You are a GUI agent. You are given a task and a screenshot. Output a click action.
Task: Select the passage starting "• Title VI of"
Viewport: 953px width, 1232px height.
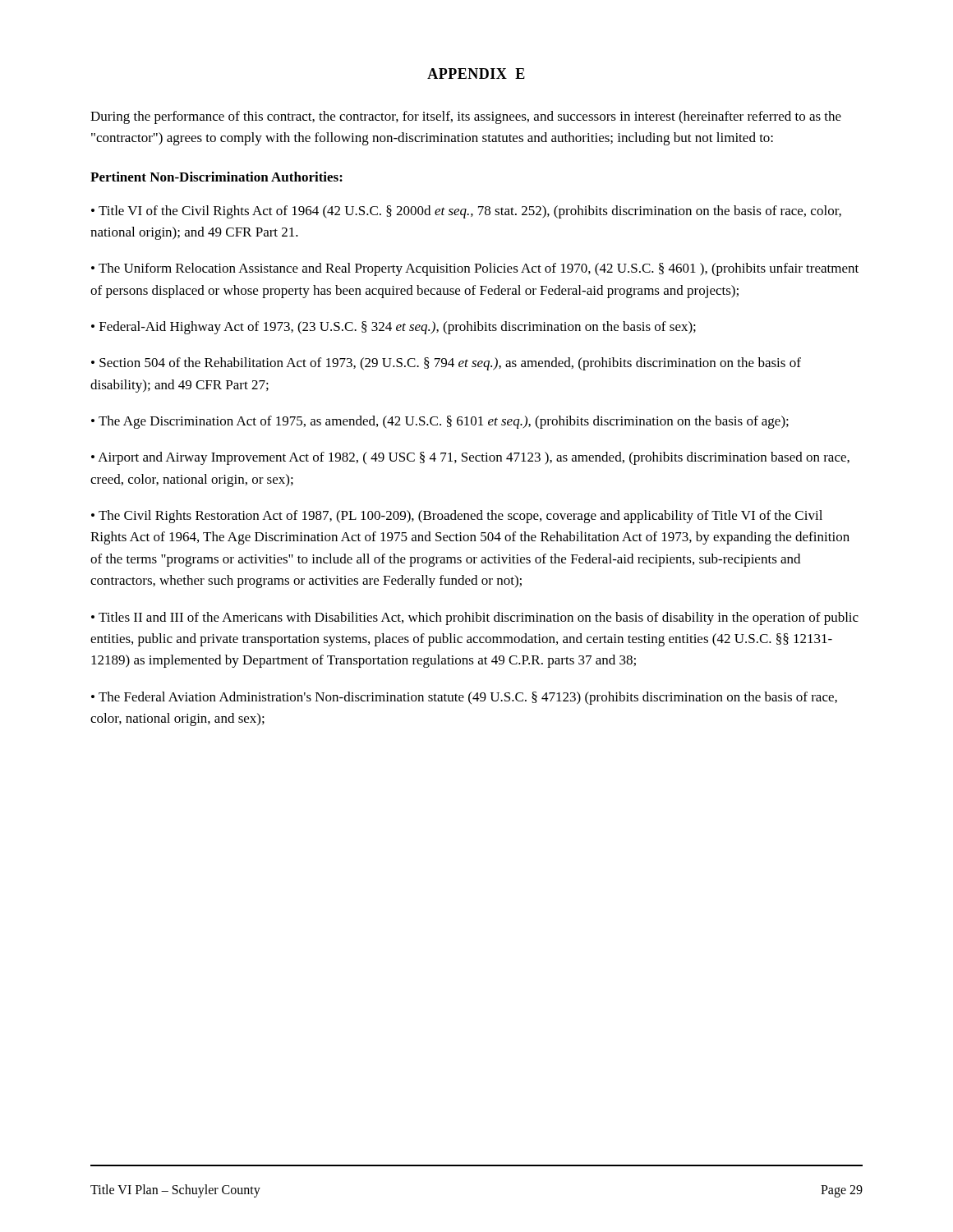pos(466,221)
